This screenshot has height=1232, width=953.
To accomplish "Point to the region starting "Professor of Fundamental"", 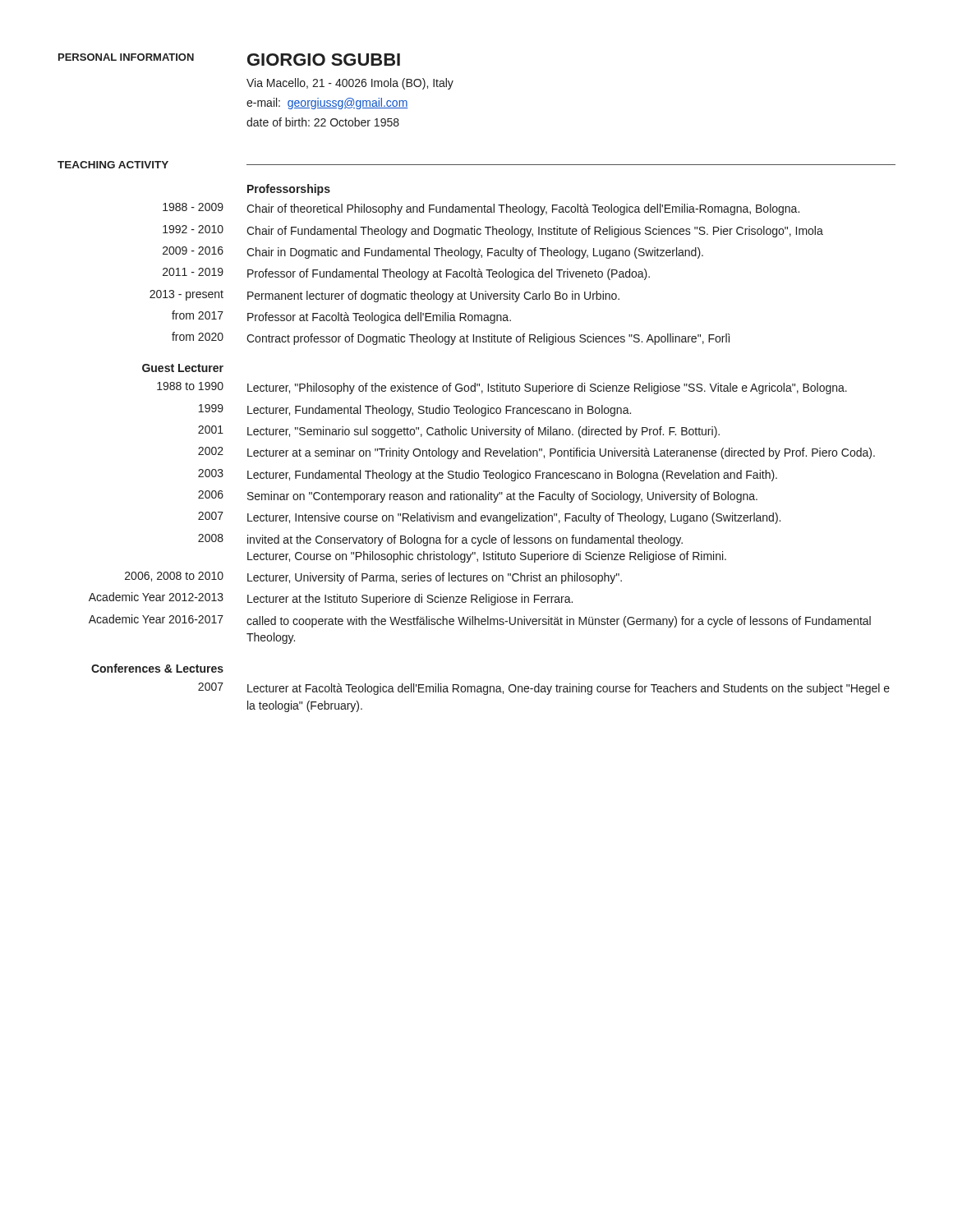I will 449,274.
